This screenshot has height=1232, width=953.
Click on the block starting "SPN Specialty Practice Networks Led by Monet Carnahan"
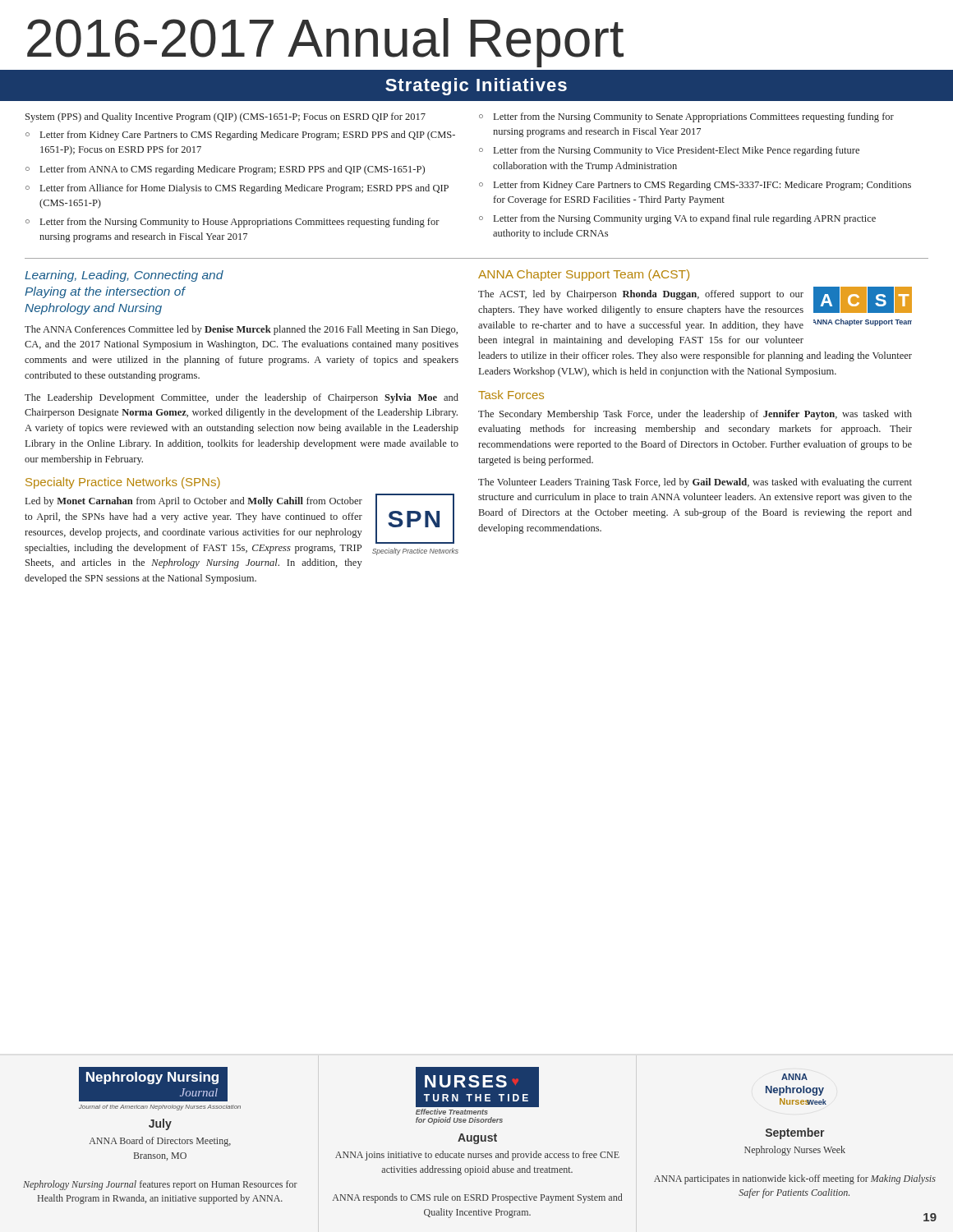242,539
